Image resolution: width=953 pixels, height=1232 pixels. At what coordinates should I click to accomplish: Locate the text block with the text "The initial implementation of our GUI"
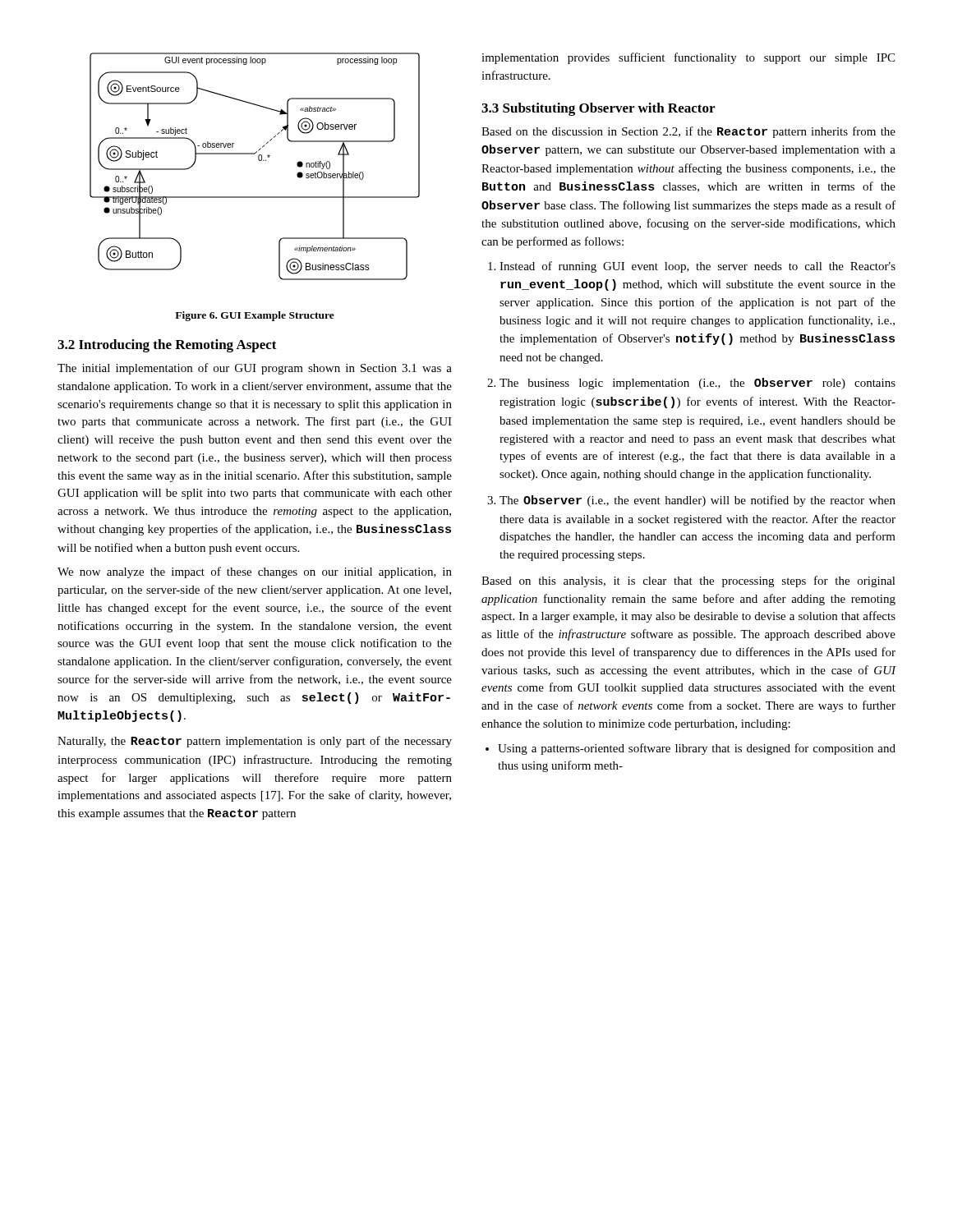(255, 592)
